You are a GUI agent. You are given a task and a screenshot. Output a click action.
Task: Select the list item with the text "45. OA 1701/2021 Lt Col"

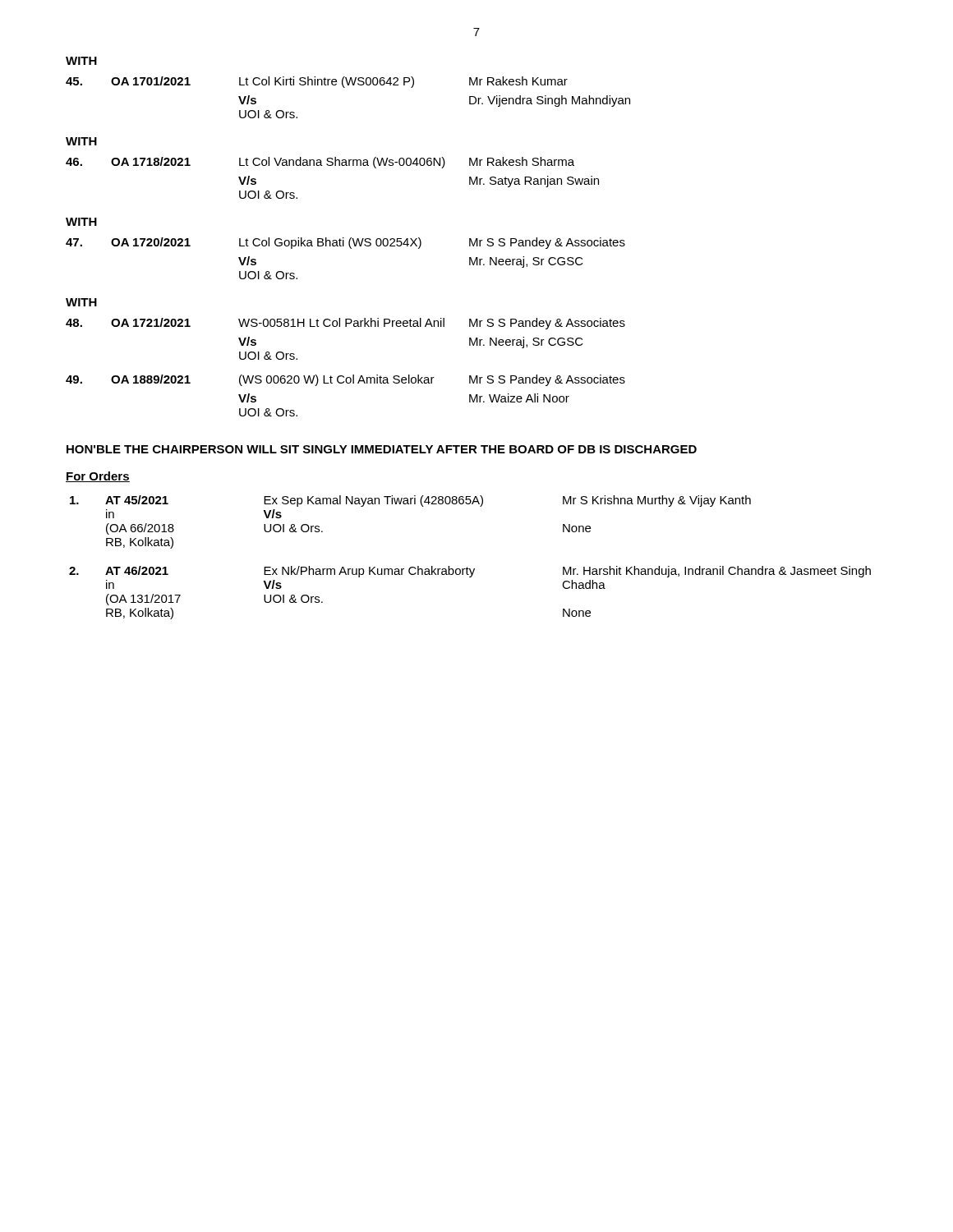click(x=476, y=97)
